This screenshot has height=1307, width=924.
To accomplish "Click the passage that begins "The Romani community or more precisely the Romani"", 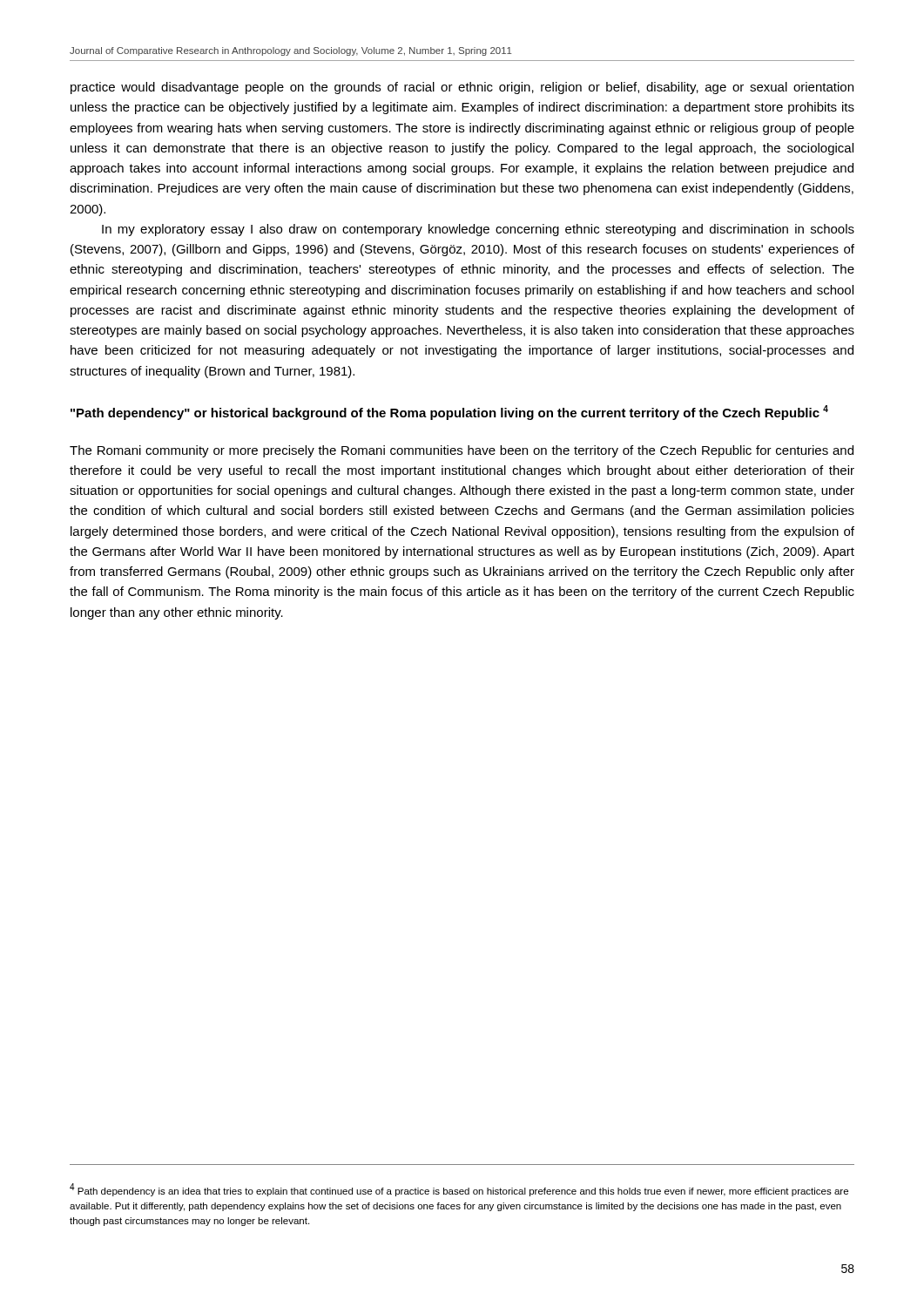I will 462,531.
